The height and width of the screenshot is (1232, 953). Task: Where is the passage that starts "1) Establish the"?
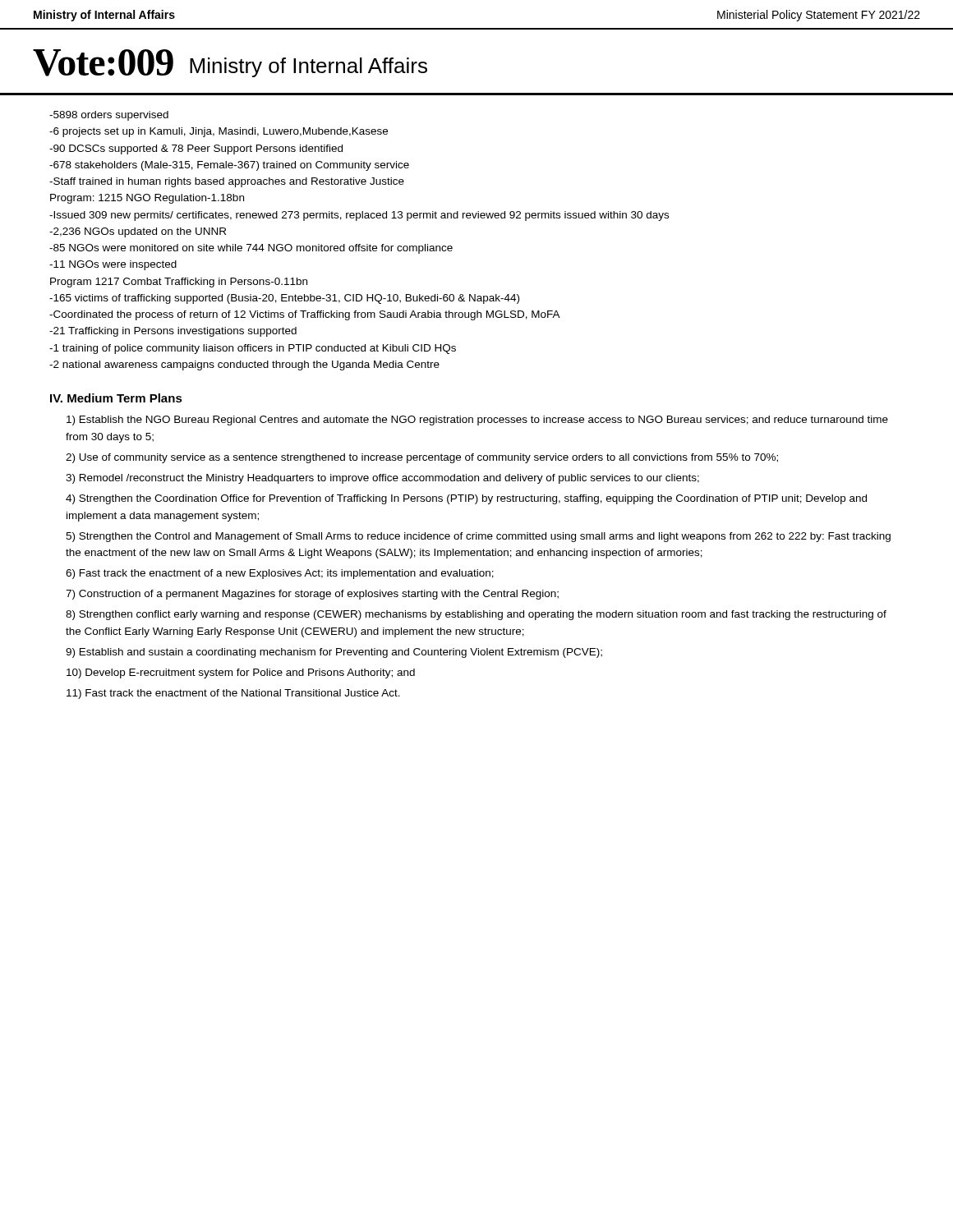point(477,428)
